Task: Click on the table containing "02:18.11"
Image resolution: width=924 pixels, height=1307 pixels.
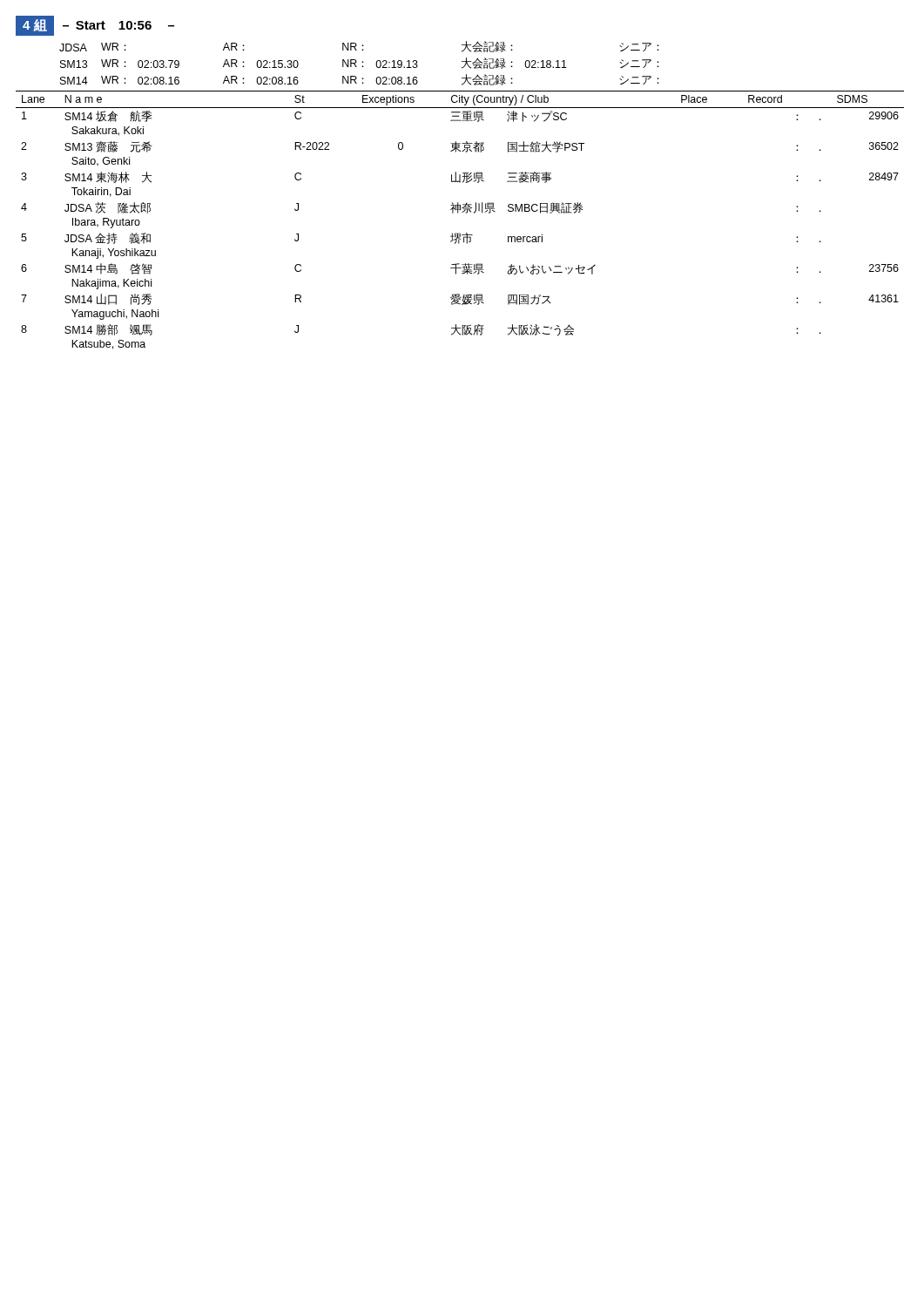Action: tap(460, 196)
